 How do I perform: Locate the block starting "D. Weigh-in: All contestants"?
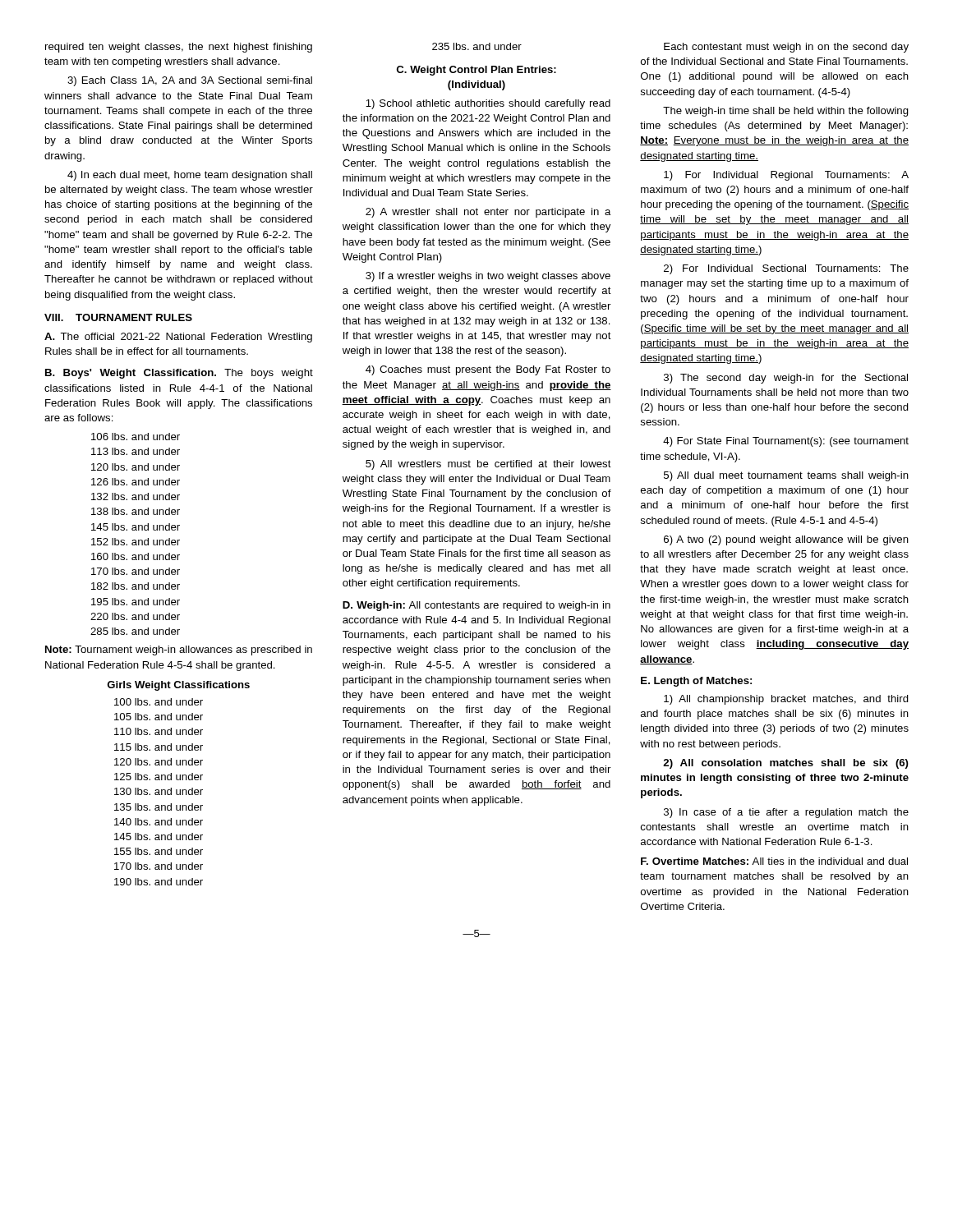point(476,702)
